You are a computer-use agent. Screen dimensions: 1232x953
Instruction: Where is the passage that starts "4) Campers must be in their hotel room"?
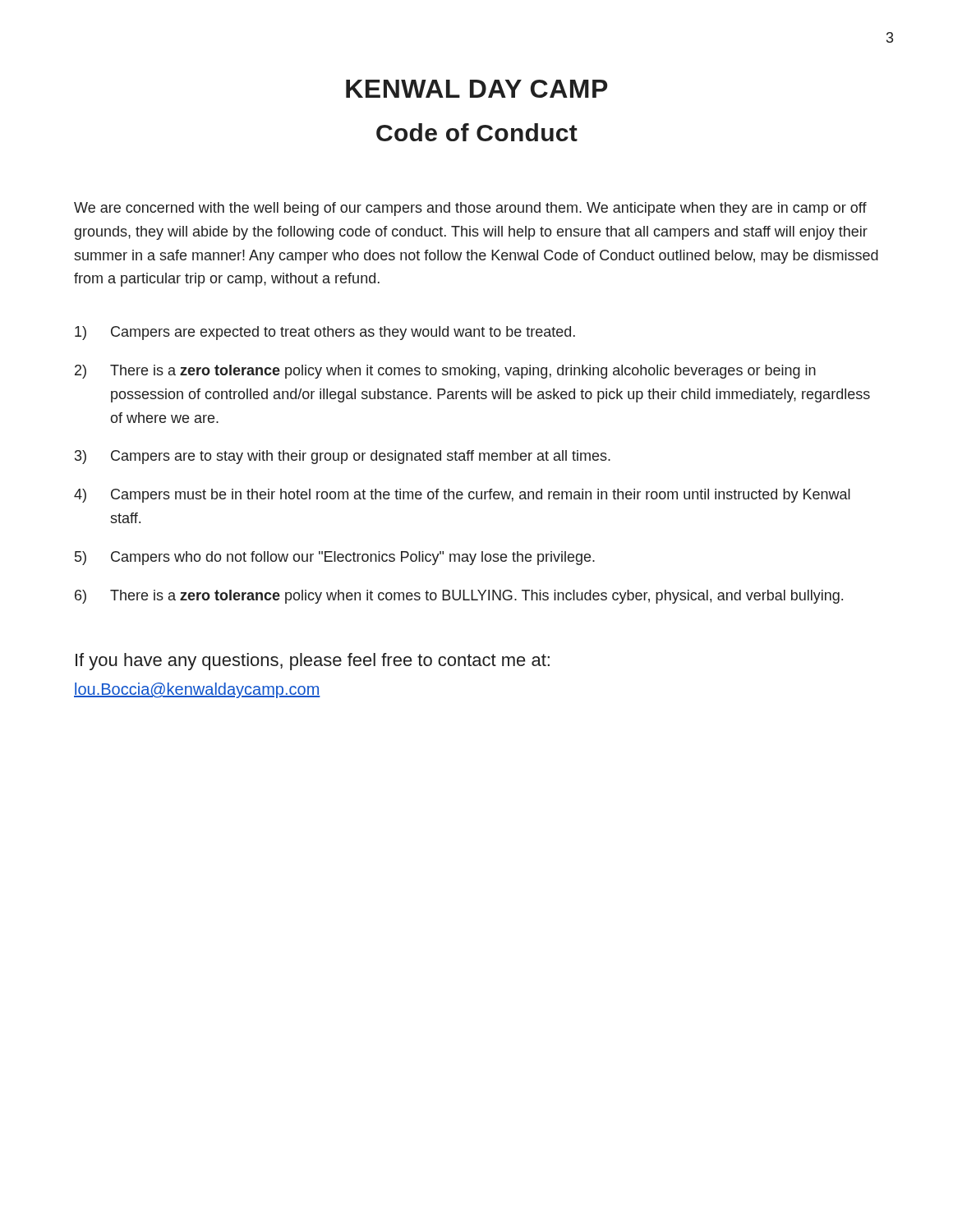pyautogui.click(x=476, y=507)
